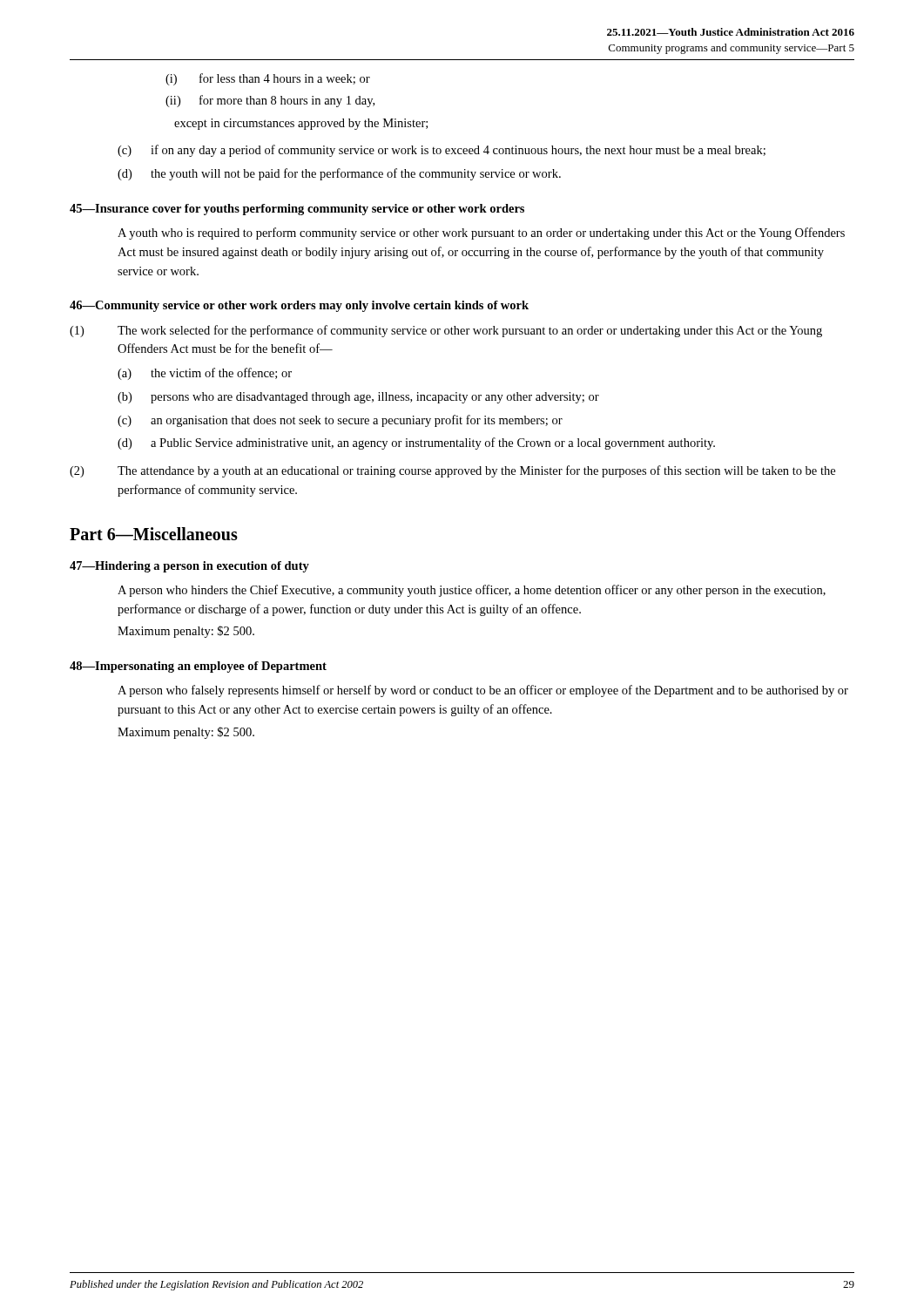924x1307 pixels.
Task: Click the passage that begins "(c) an organisation that does not"
Action: tap(486, 420)
